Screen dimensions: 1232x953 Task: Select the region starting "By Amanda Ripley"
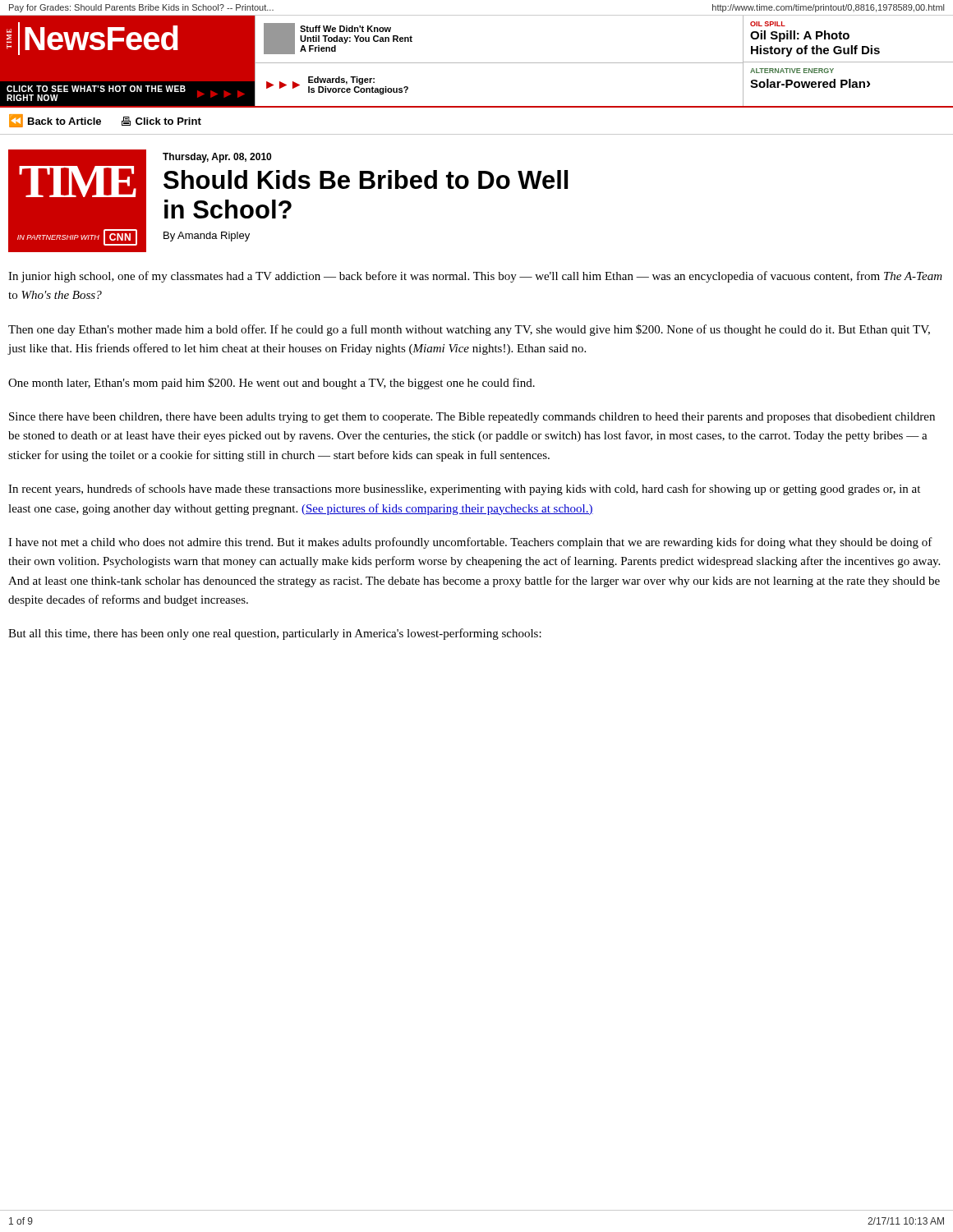coord(206,236)
